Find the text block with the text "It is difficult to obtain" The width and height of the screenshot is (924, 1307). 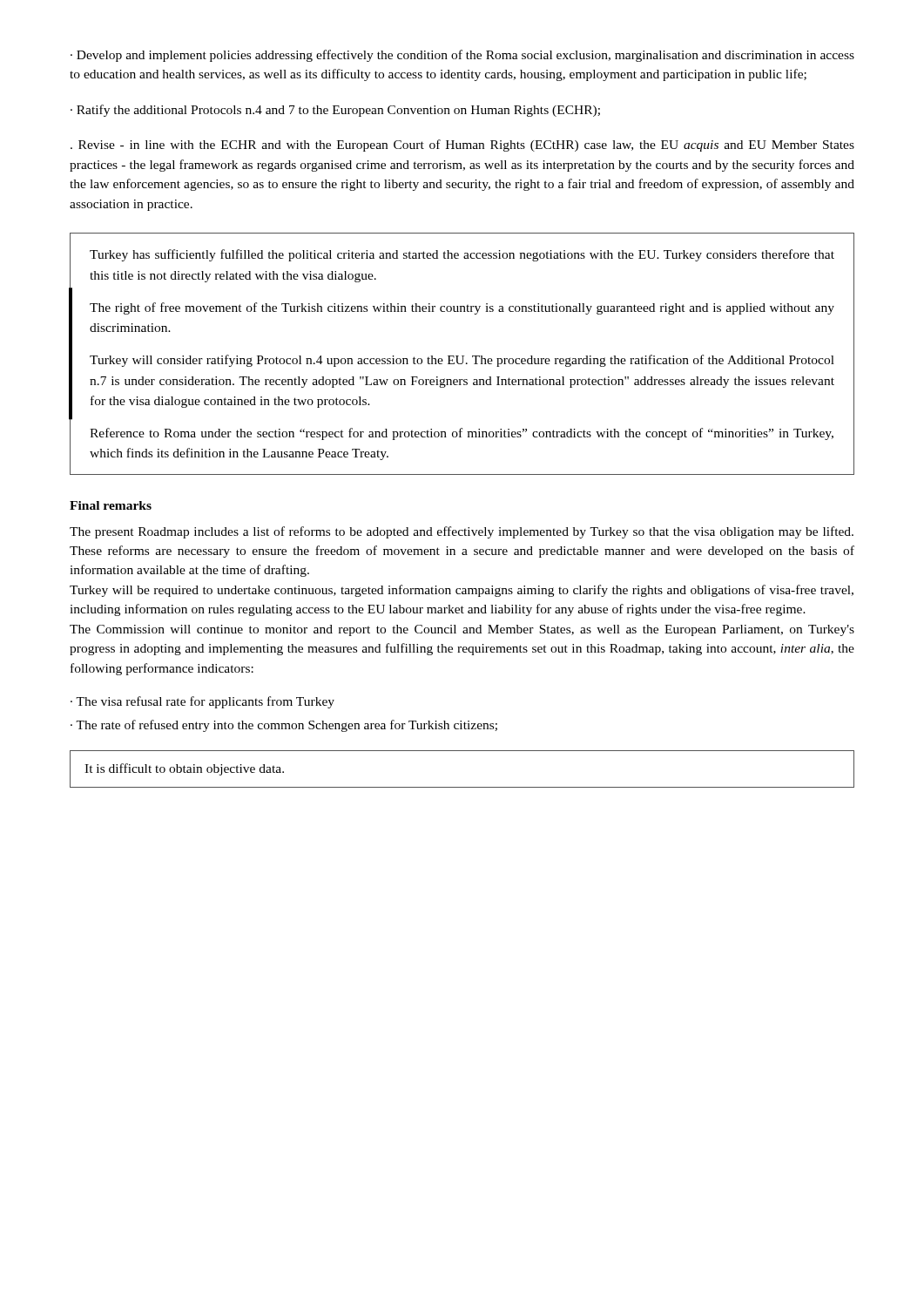[x=185, y=768]
